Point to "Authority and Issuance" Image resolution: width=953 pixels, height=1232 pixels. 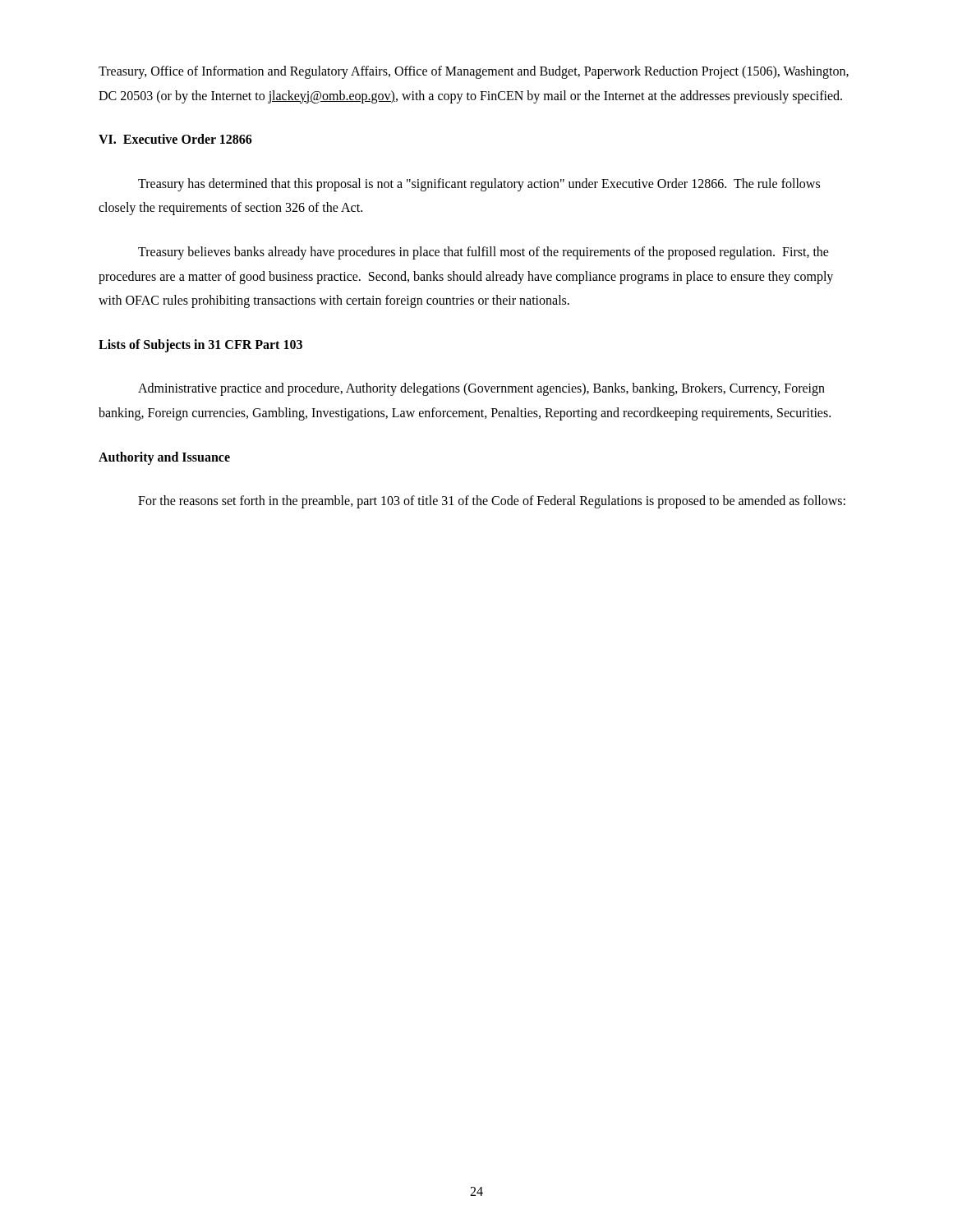(x=164, y=458)
